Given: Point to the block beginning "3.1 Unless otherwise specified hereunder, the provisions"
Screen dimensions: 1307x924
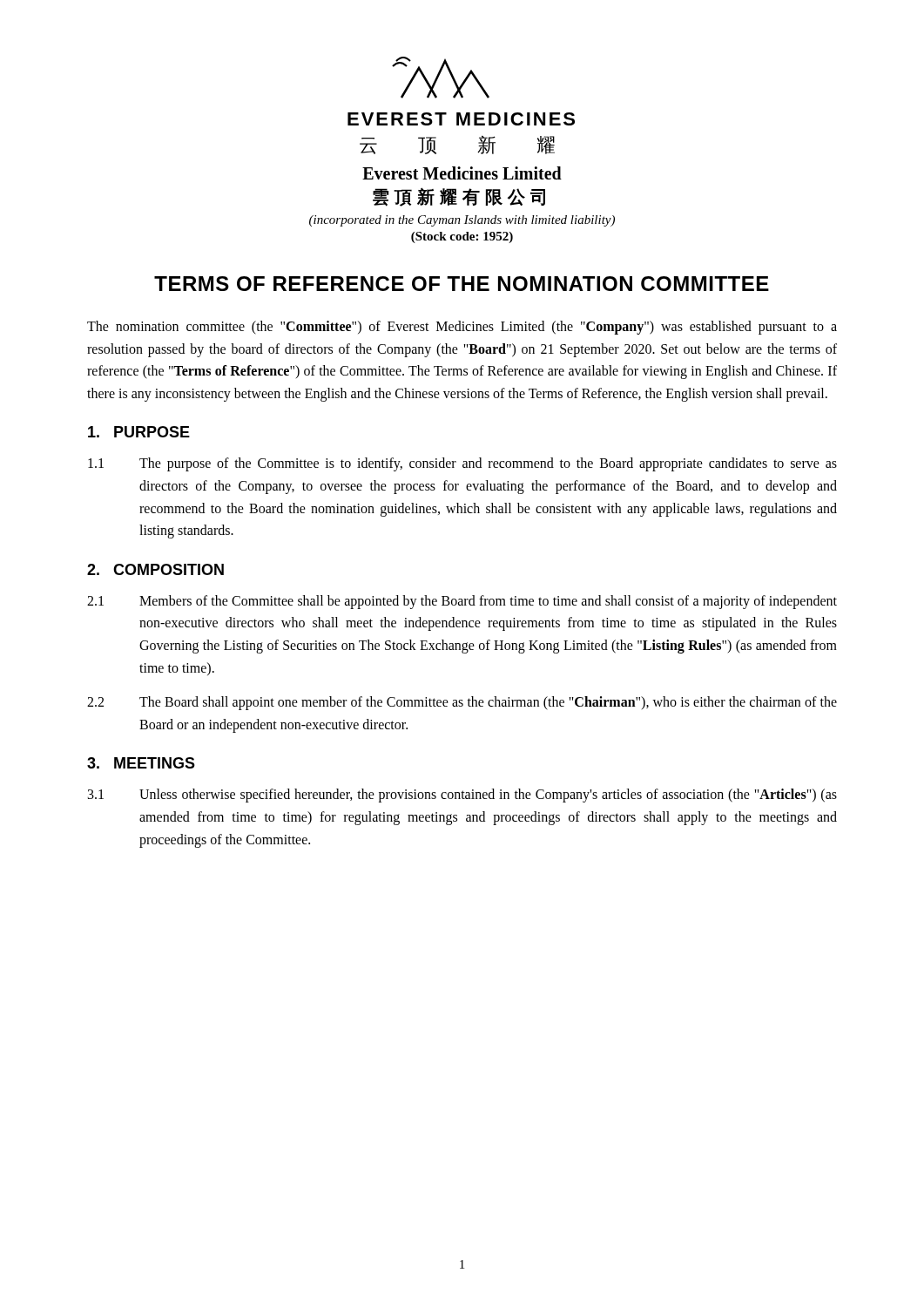Looking at the screenshot, I should coord(462,817).
